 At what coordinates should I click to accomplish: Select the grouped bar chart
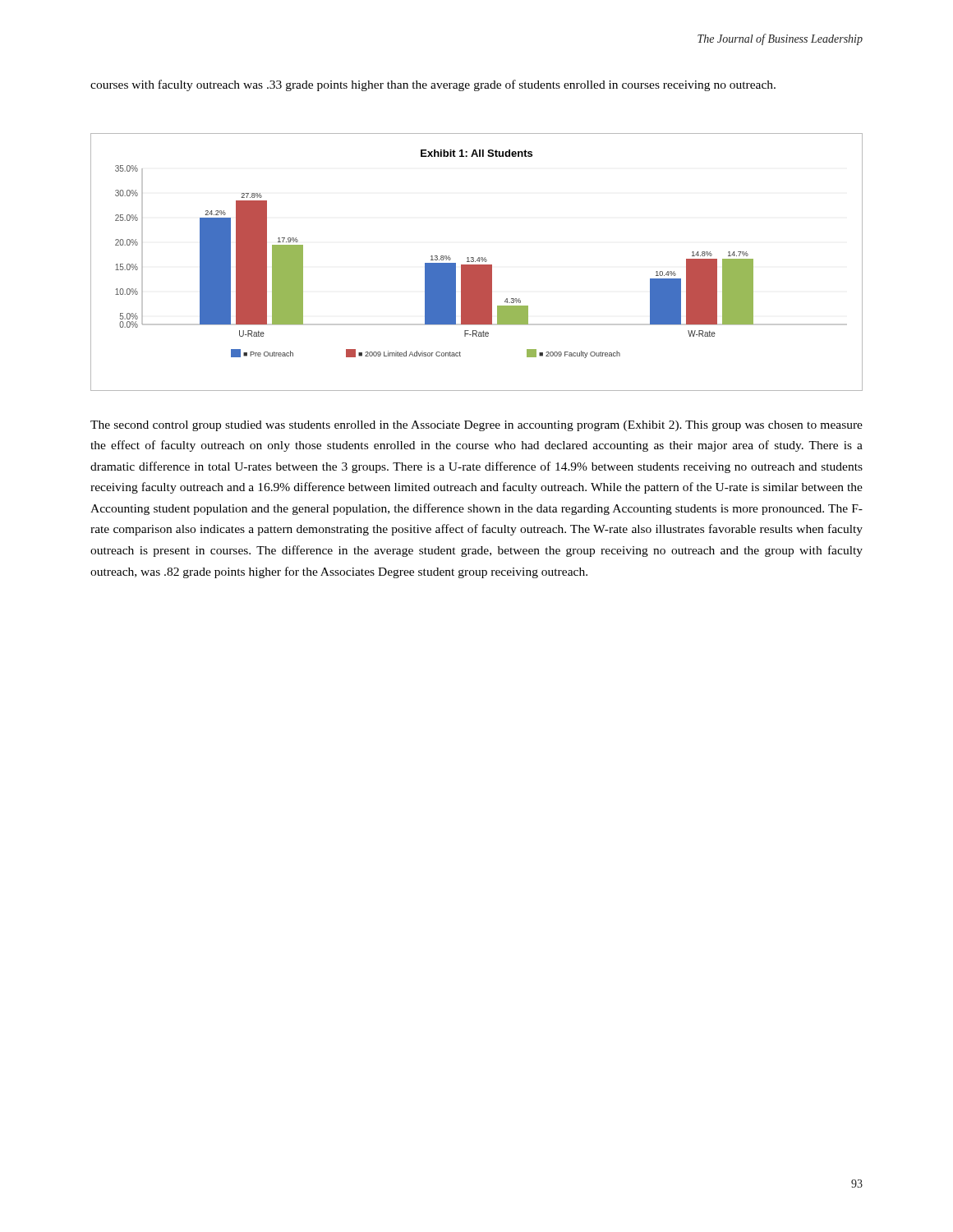point(476,262)
